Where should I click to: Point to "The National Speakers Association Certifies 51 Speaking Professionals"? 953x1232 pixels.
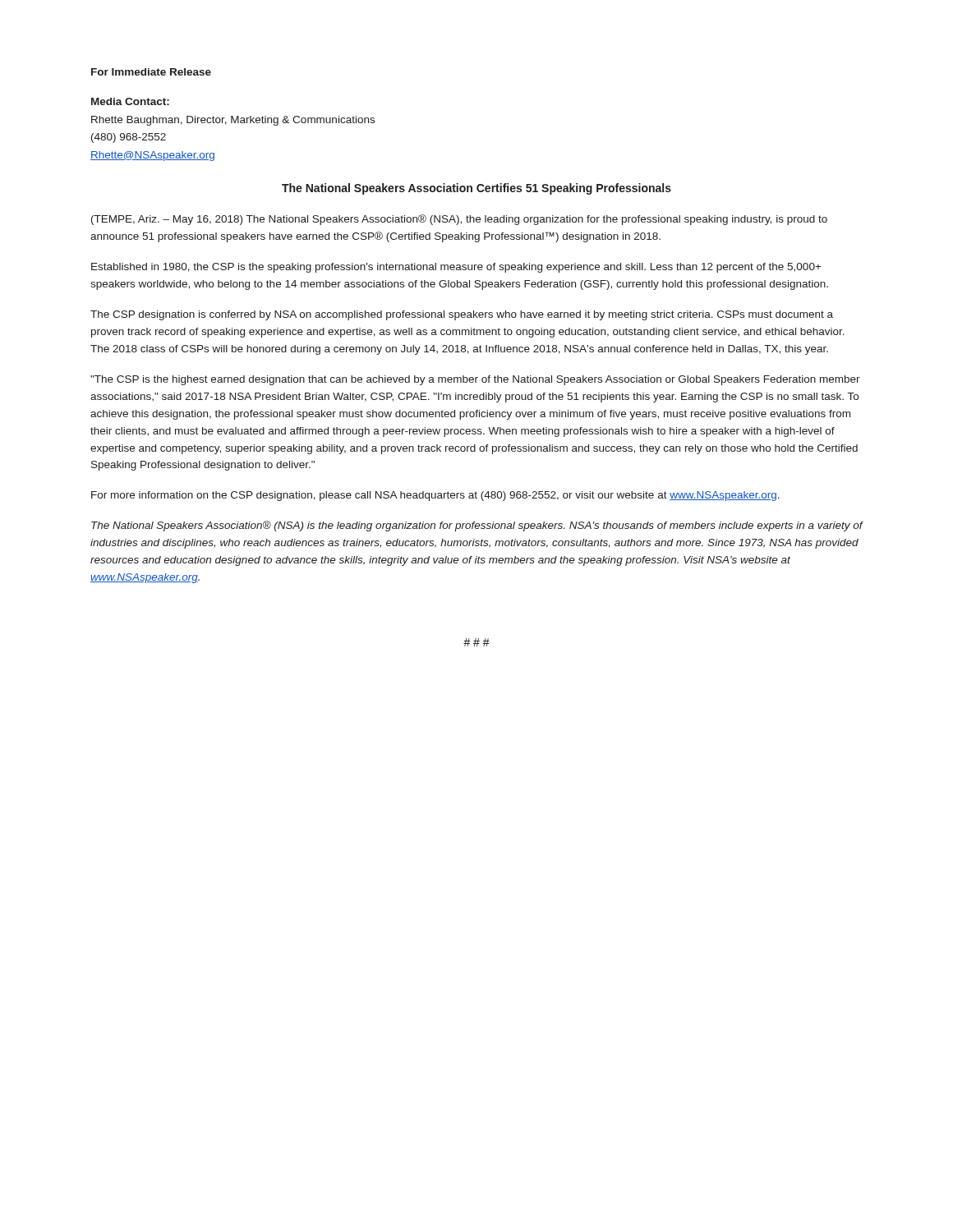pyautogui.click(x=476, y=188)
